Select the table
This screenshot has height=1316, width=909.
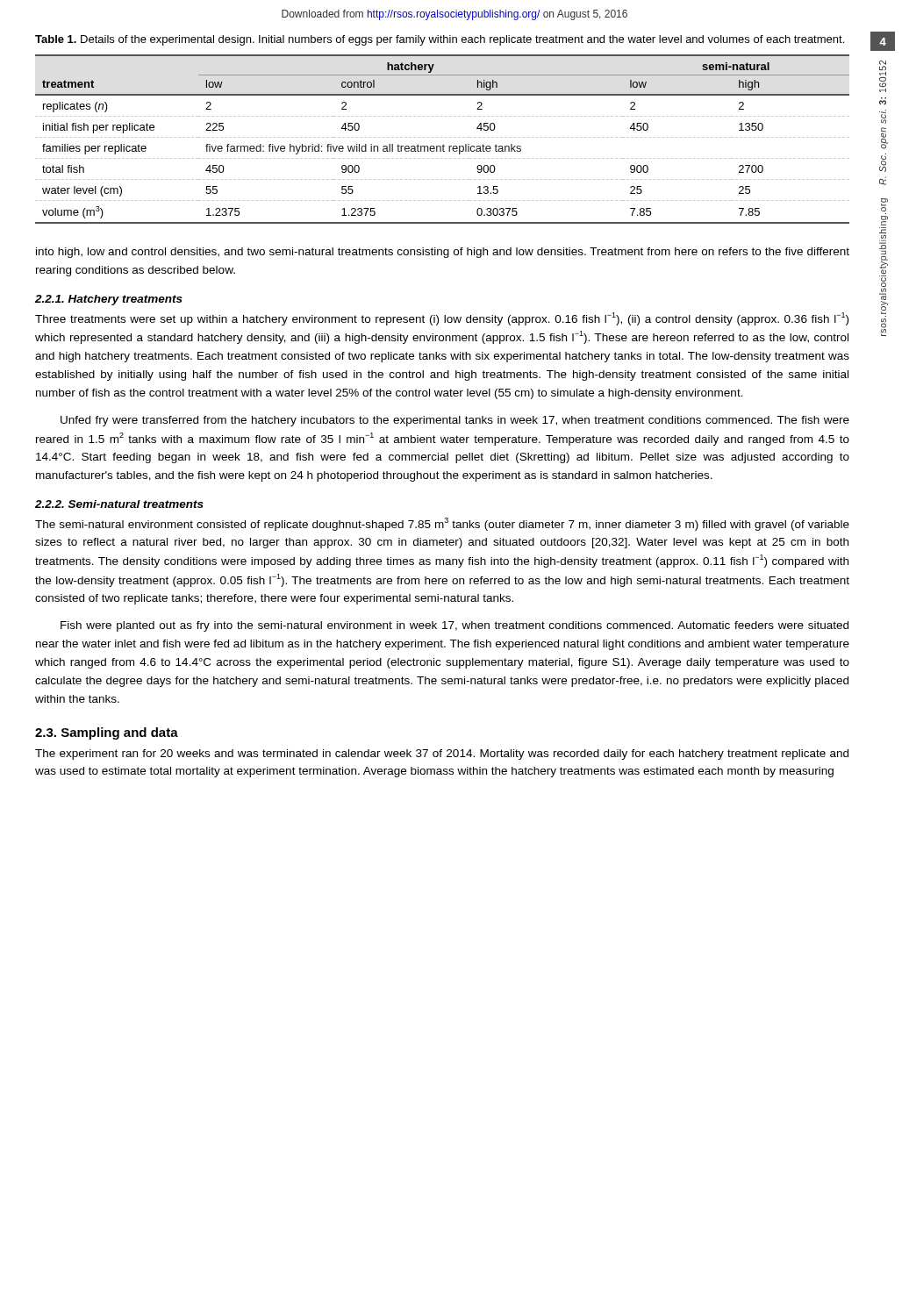[442, 139]
